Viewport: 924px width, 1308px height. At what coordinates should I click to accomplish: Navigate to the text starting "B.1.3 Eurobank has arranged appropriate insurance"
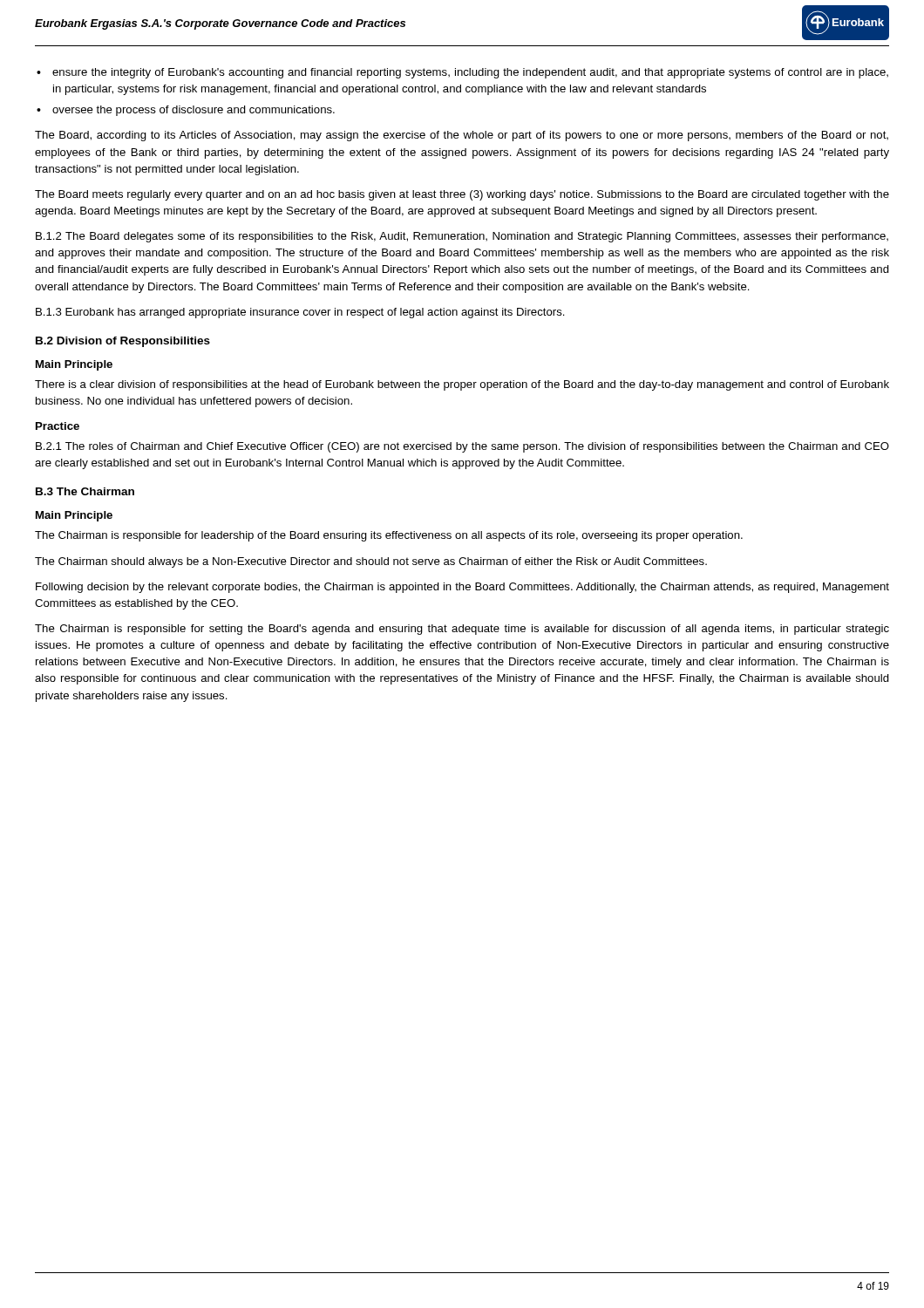300,311
